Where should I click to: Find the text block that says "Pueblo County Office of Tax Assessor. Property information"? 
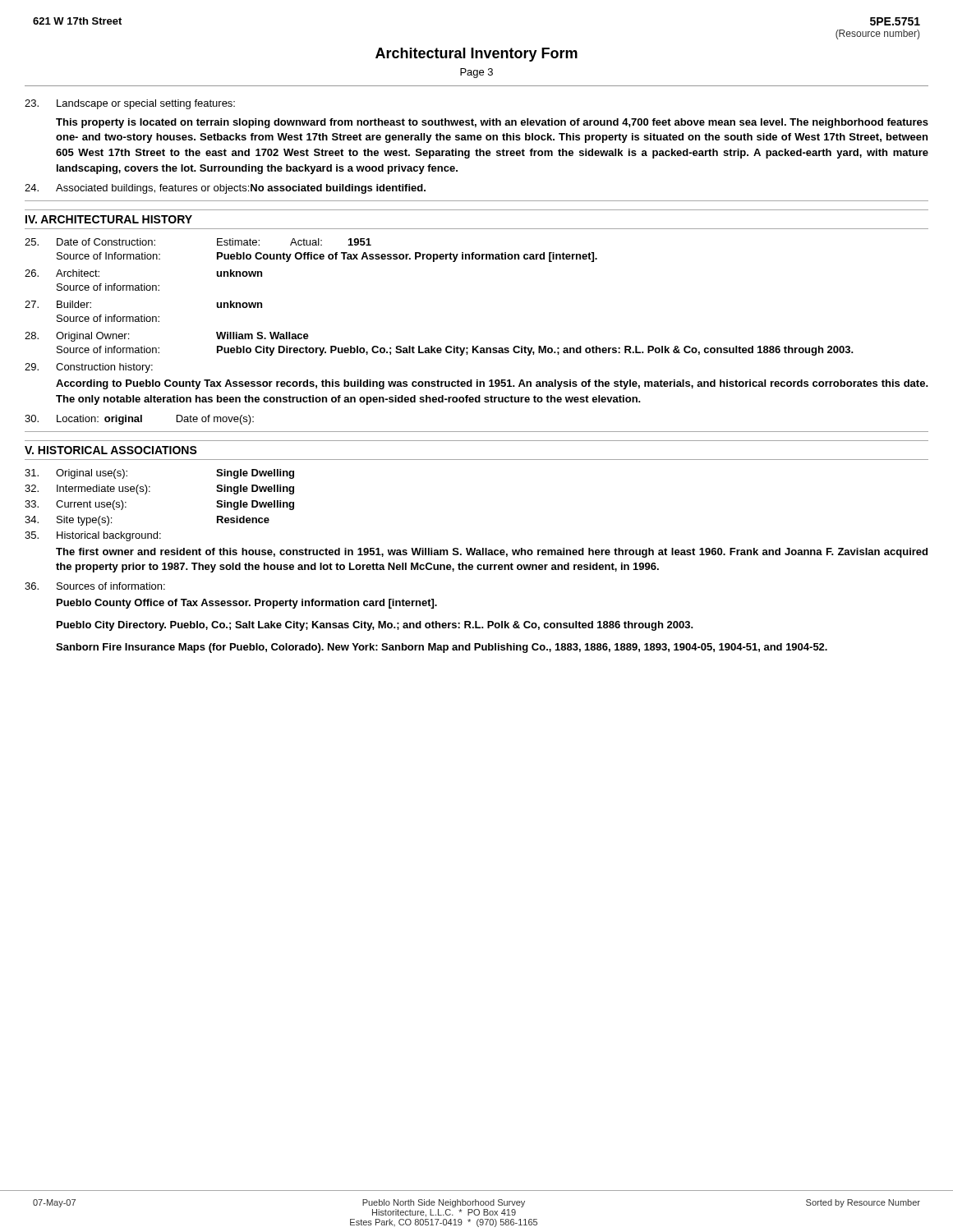247,603
